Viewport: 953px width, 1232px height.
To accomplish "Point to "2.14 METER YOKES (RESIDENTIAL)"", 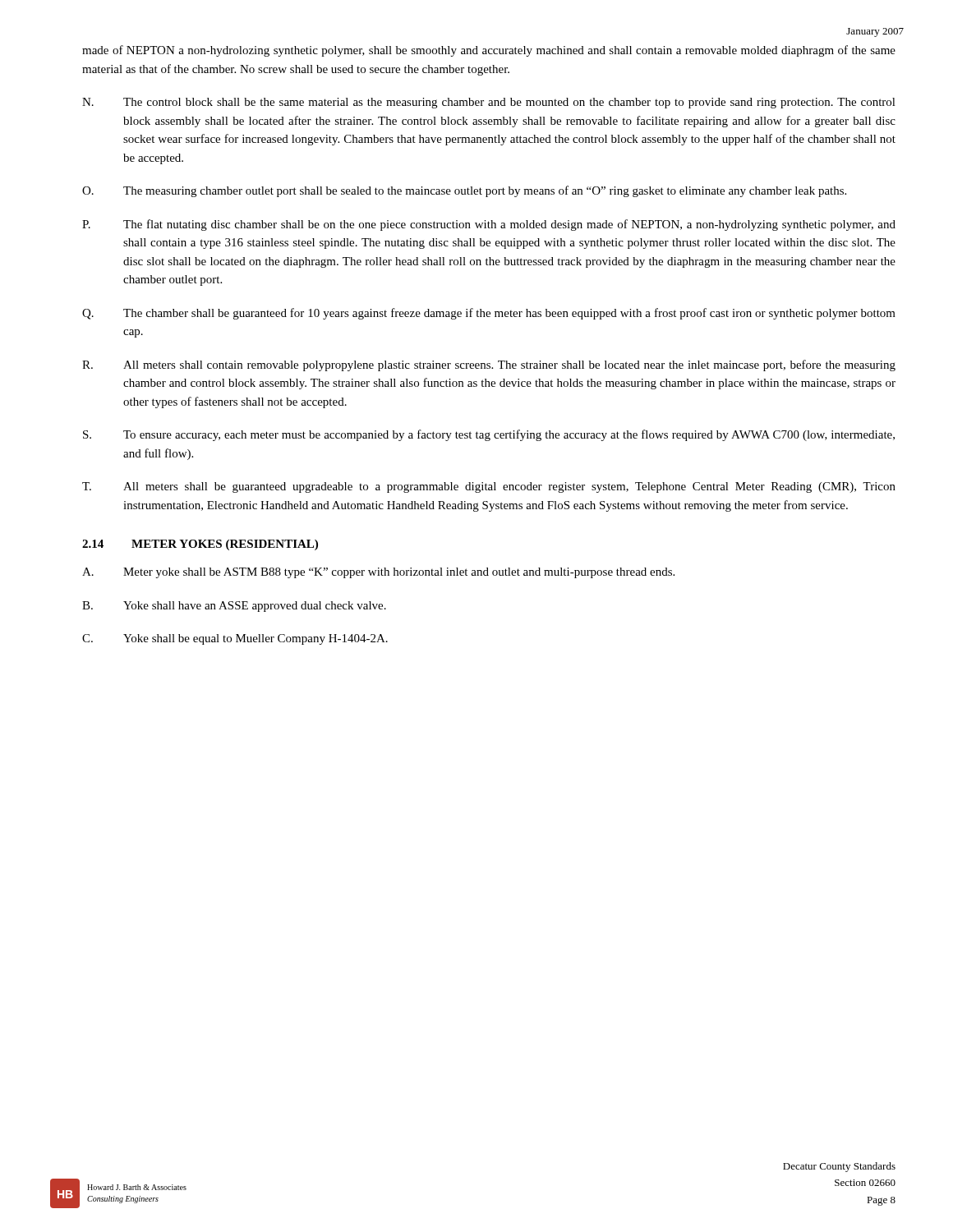I will (200, 544).
